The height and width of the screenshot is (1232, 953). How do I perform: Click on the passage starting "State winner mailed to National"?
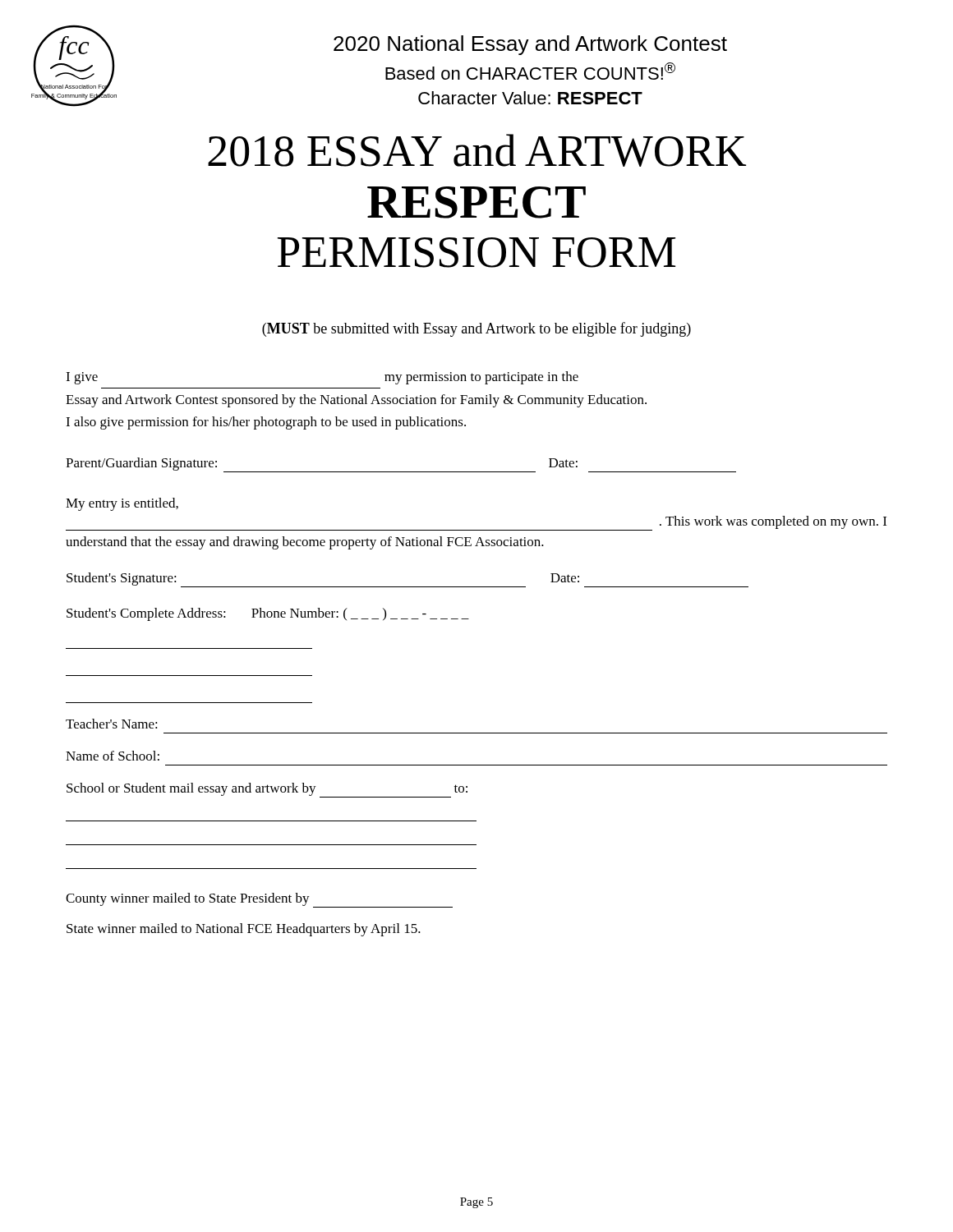[243, 928]
